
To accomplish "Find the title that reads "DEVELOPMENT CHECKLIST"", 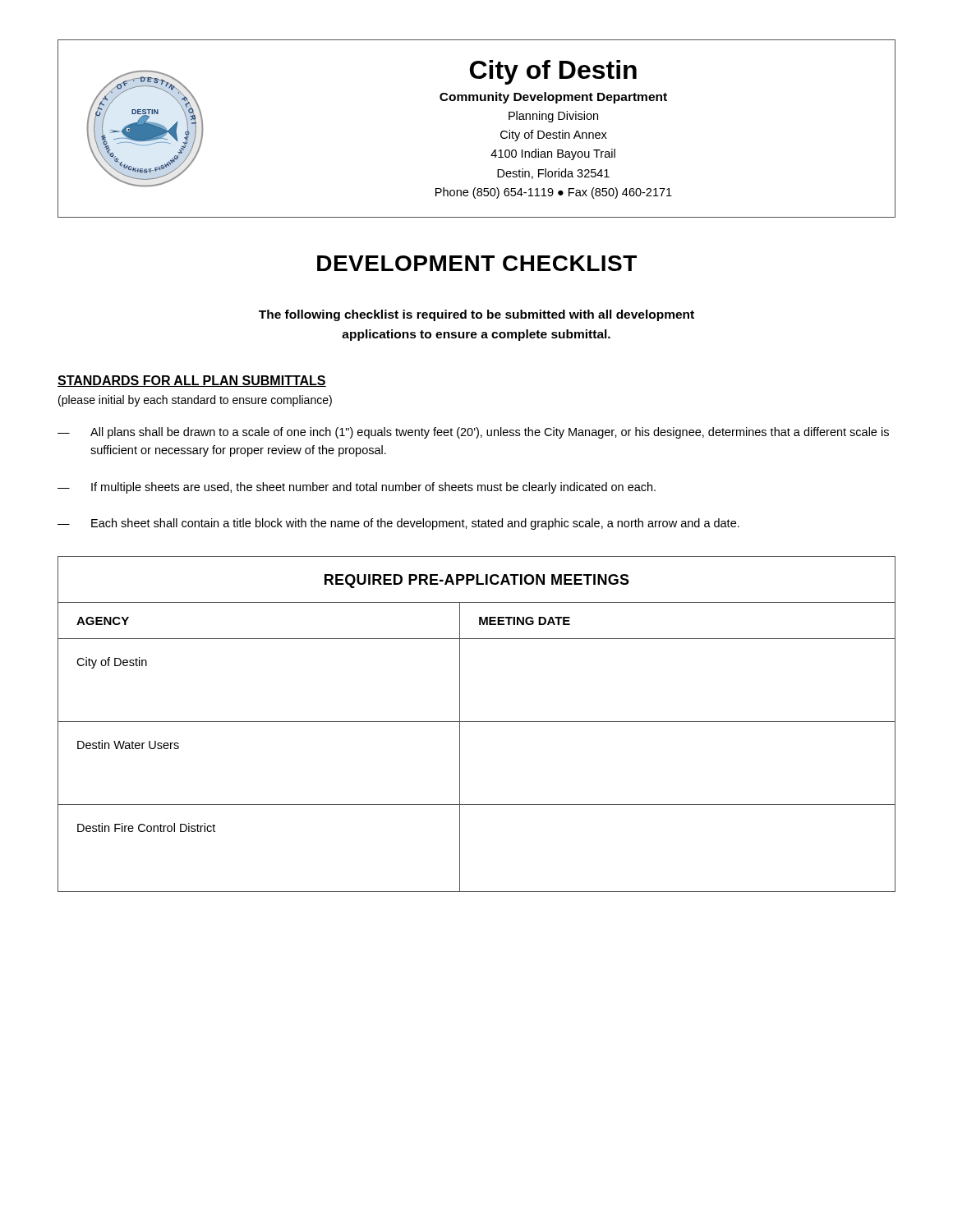I will click(476, 263).
